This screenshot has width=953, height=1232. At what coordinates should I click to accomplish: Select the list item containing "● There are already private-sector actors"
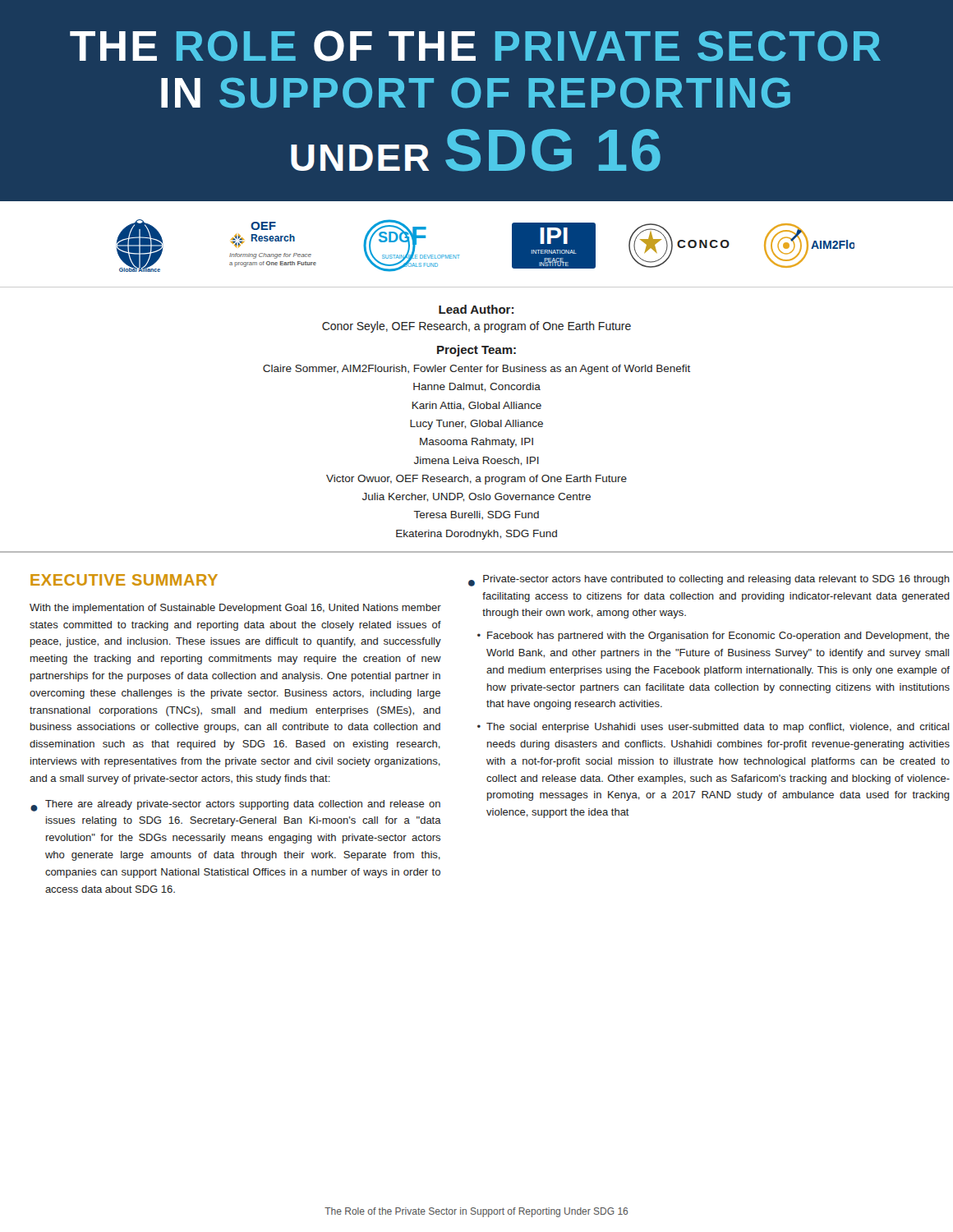pyautogui.click(x=235, y=847)
